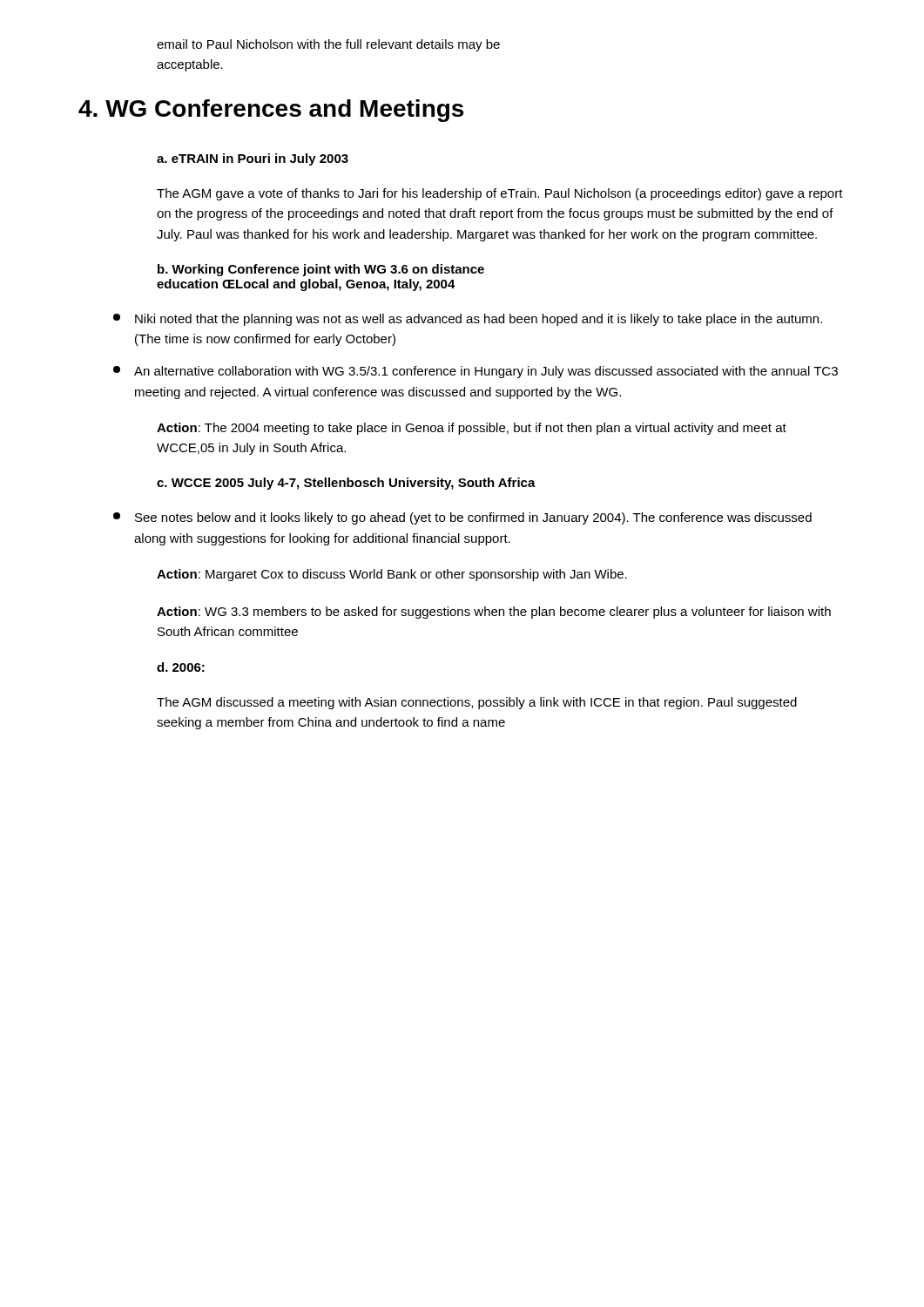Find the text block starting "Niki noted that"
Image resolution: width=924 pixels, height=1307 pixels.
[479, 328]
